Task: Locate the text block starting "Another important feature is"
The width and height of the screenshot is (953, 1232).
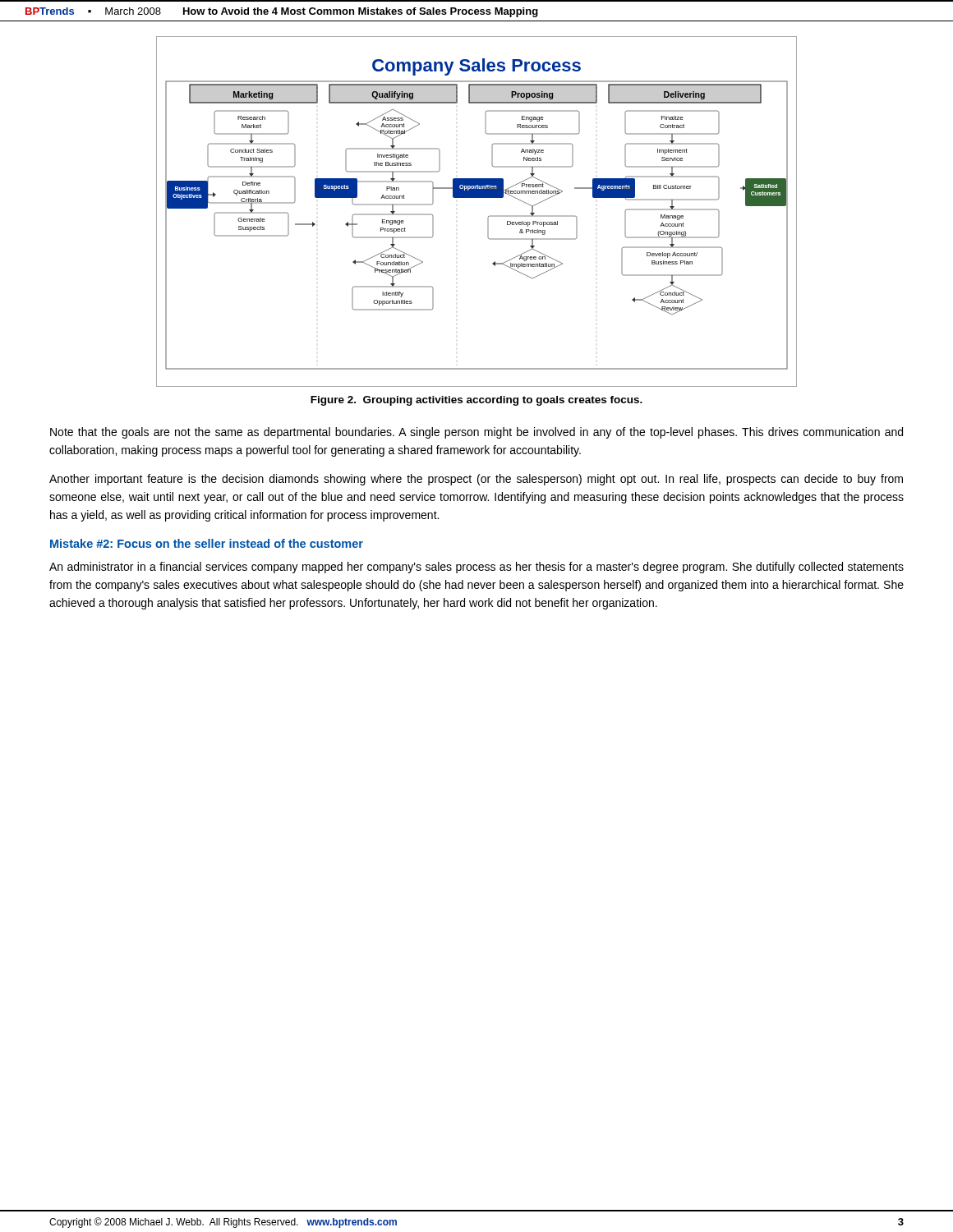Action: click(x=476, y=497)
